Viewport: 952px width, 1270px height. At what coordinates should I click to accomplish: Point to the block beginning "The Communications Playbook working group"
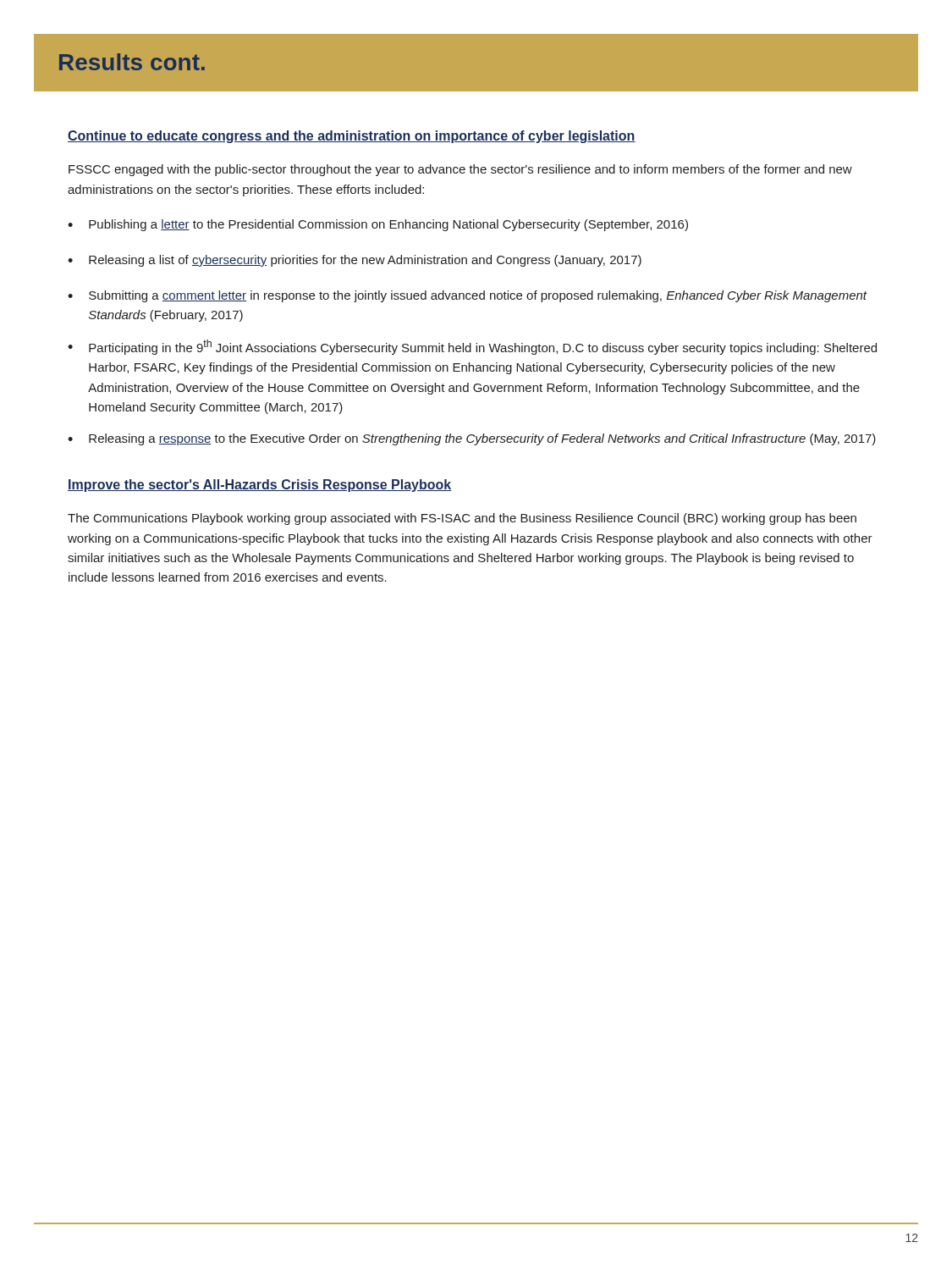pyautogui.click(x=470, y=548)
